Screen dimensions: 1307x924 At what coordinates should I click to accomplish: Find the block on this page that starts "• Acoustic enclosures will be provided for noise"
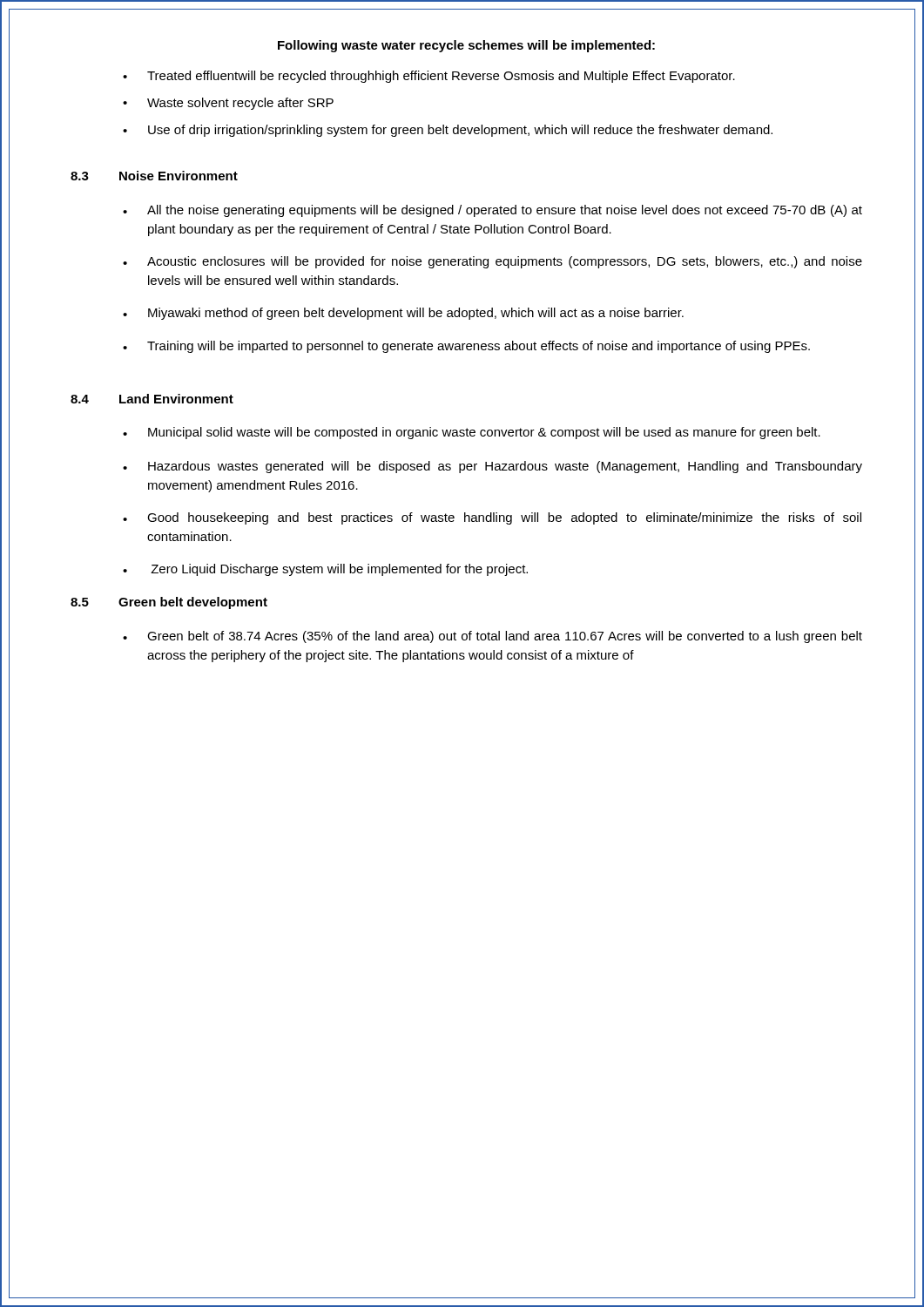point(492,271)
